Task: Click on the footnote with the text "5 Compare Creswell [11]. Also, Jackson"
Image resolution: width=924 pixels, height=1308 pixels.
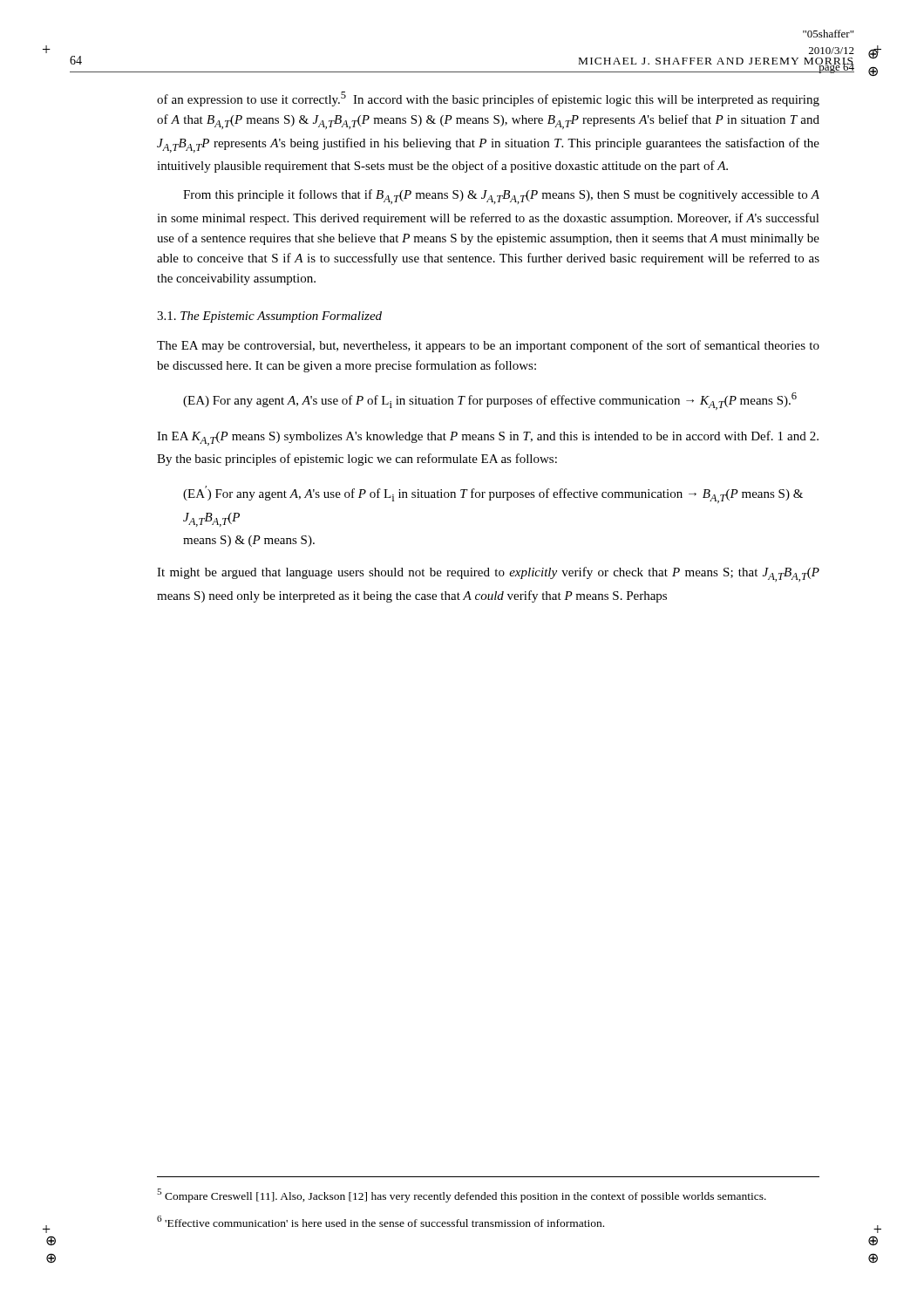Action: [462, 1194]
